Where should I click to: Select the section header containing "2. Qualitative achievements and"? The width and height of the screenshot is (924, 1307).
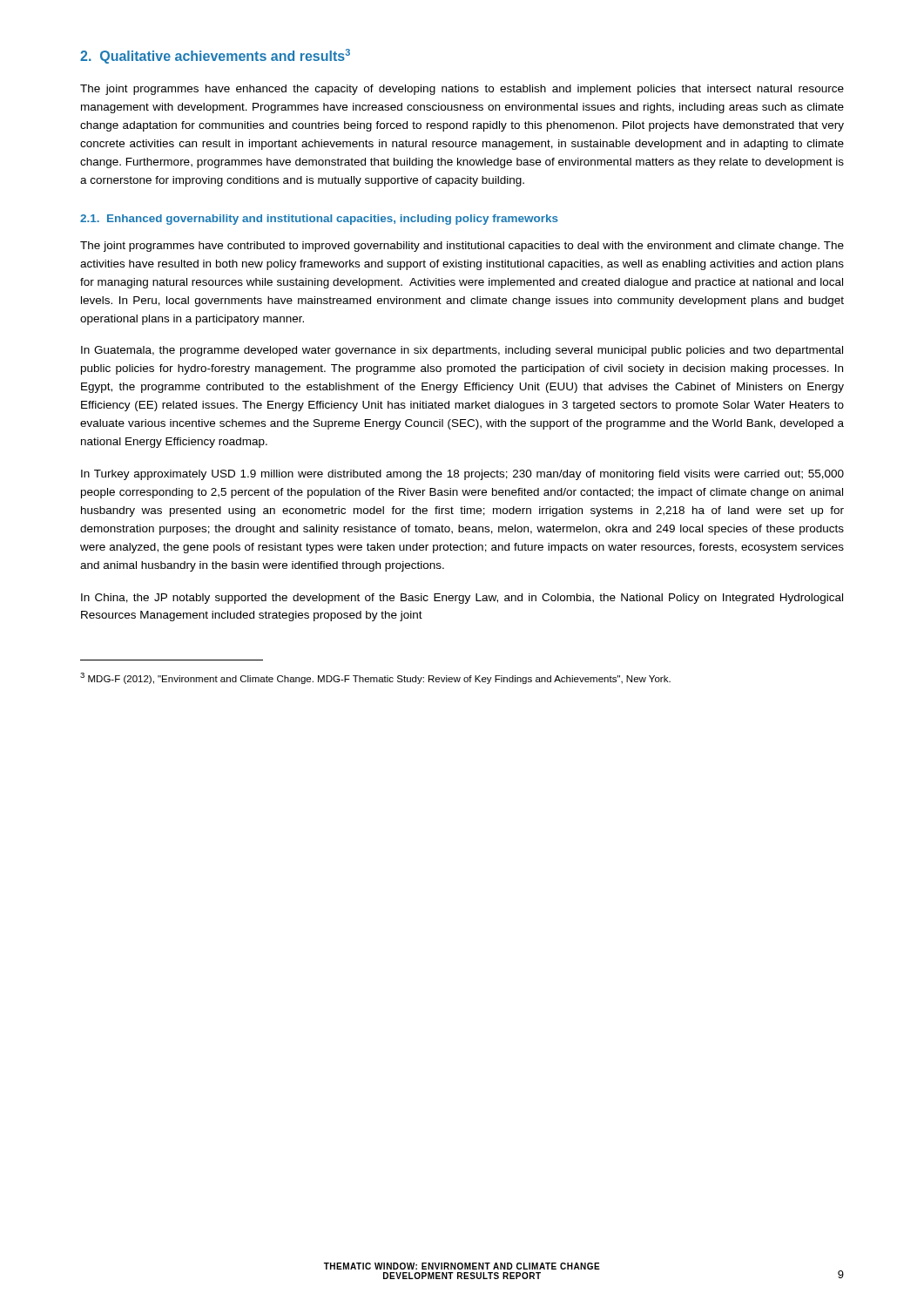(215, 55)
